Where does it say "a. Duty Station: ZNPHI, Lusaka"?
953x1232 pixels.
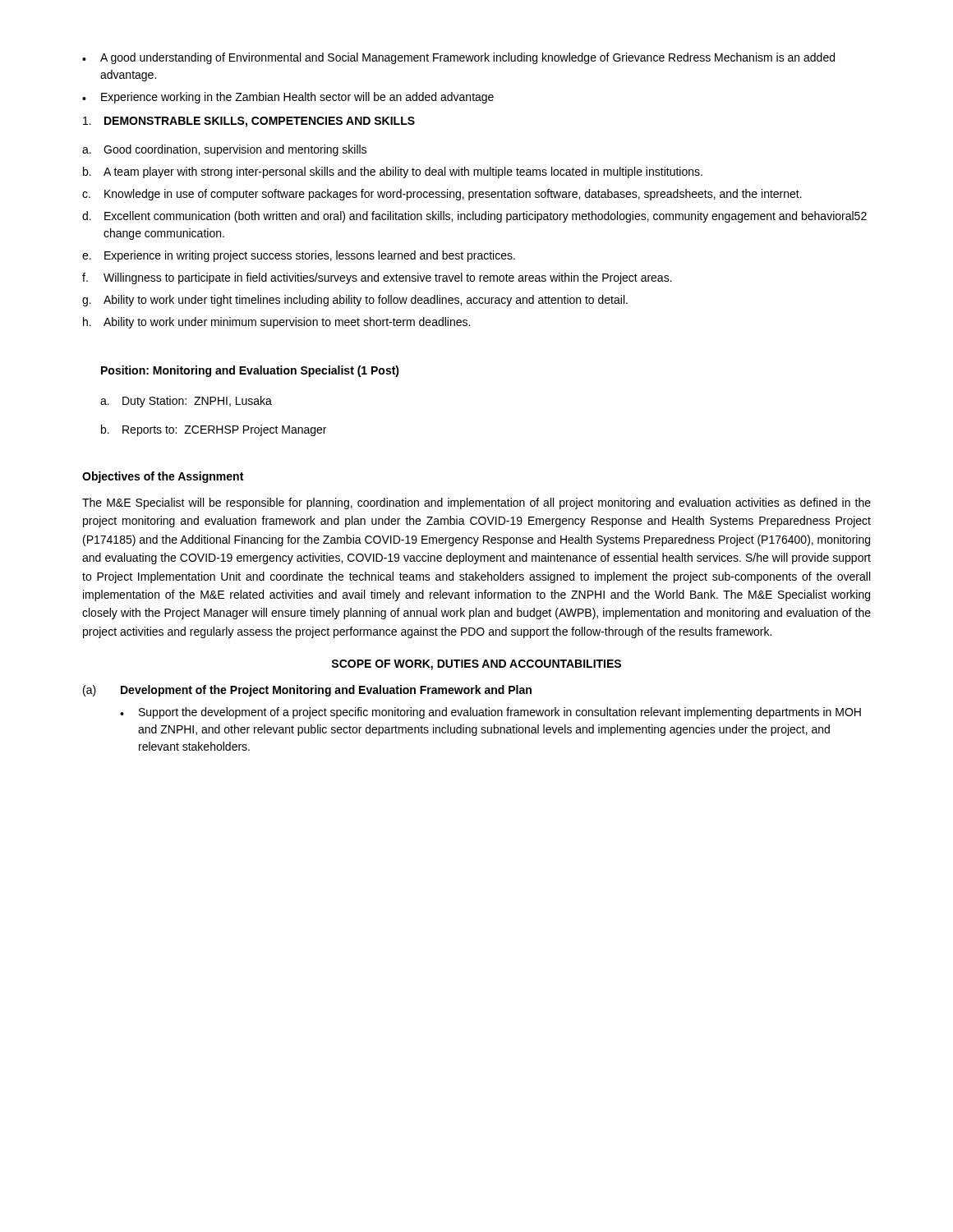click(x=186, y=401)
